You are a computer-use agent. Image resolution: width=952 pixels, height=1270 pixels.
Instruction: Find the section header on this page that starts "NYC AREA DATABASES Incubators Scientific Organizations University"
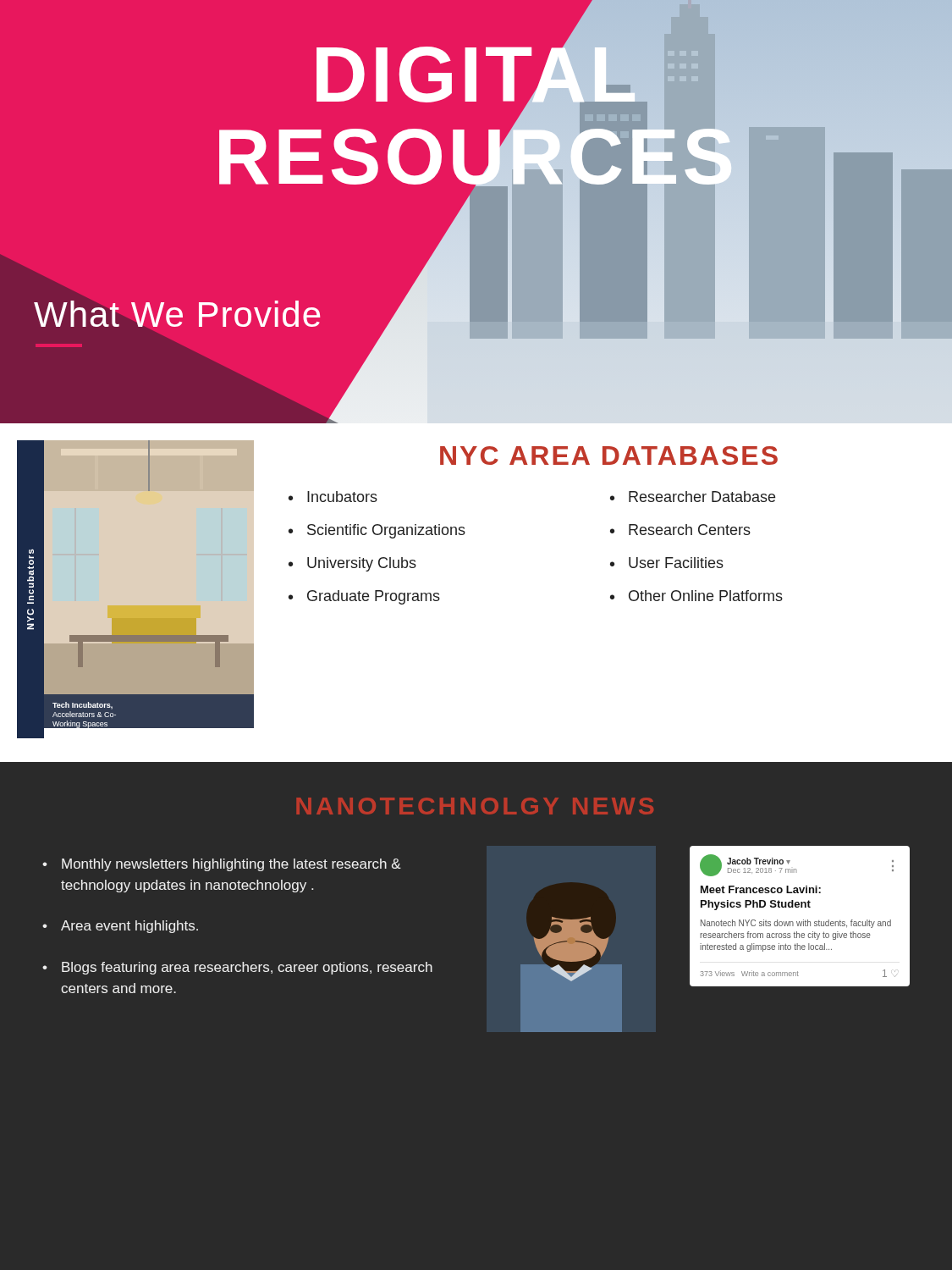(609, 530)
